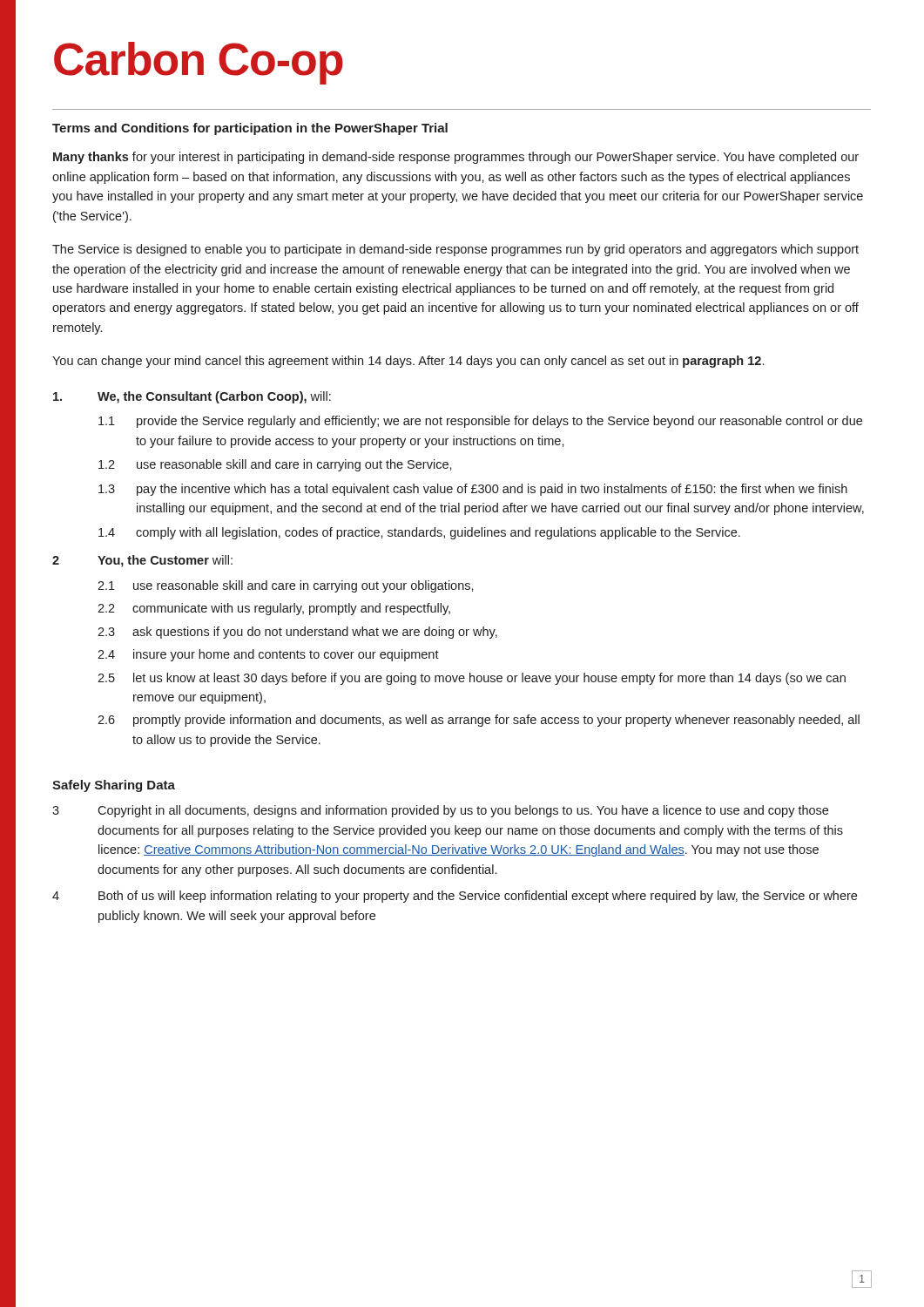The height and width of the screenshot is (1307, 924).
Task: Point to the section header beginning "Terms and Conditions"
Action: (x=250, y=128)
